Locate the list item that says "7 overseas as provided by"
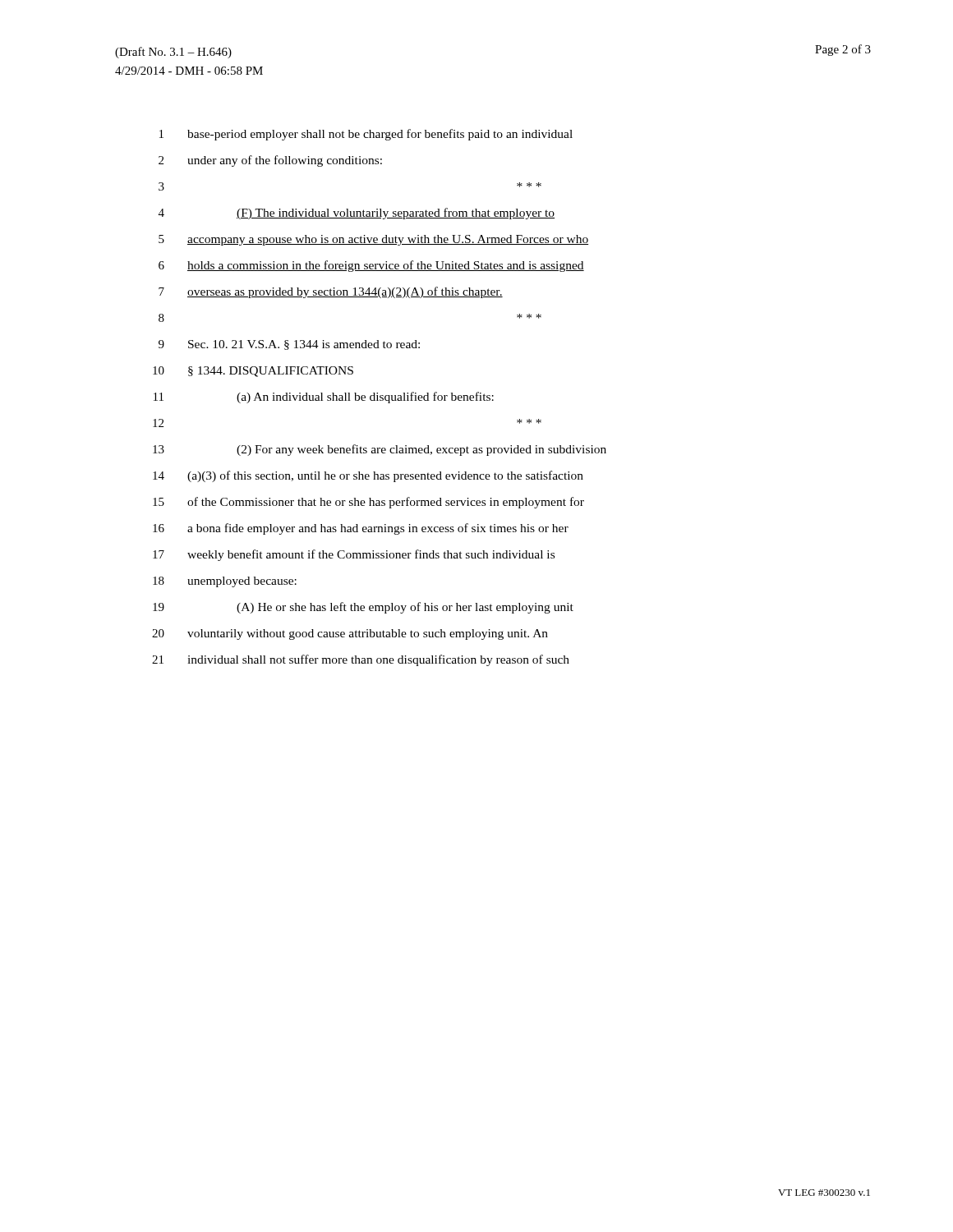Screen dimensions: 1232x953 493,292
